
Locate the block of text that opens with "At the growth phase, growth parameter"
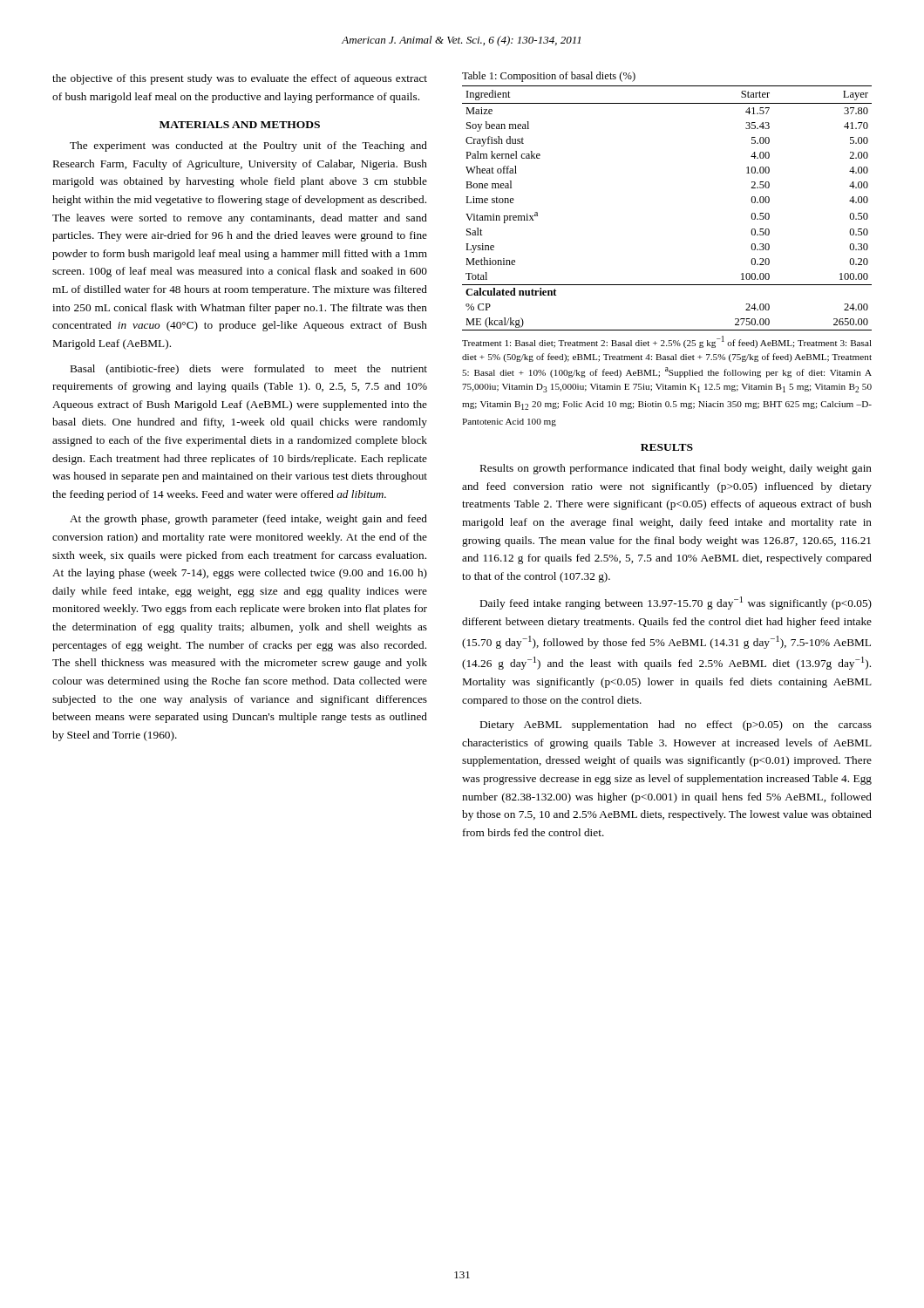(240, 627)
